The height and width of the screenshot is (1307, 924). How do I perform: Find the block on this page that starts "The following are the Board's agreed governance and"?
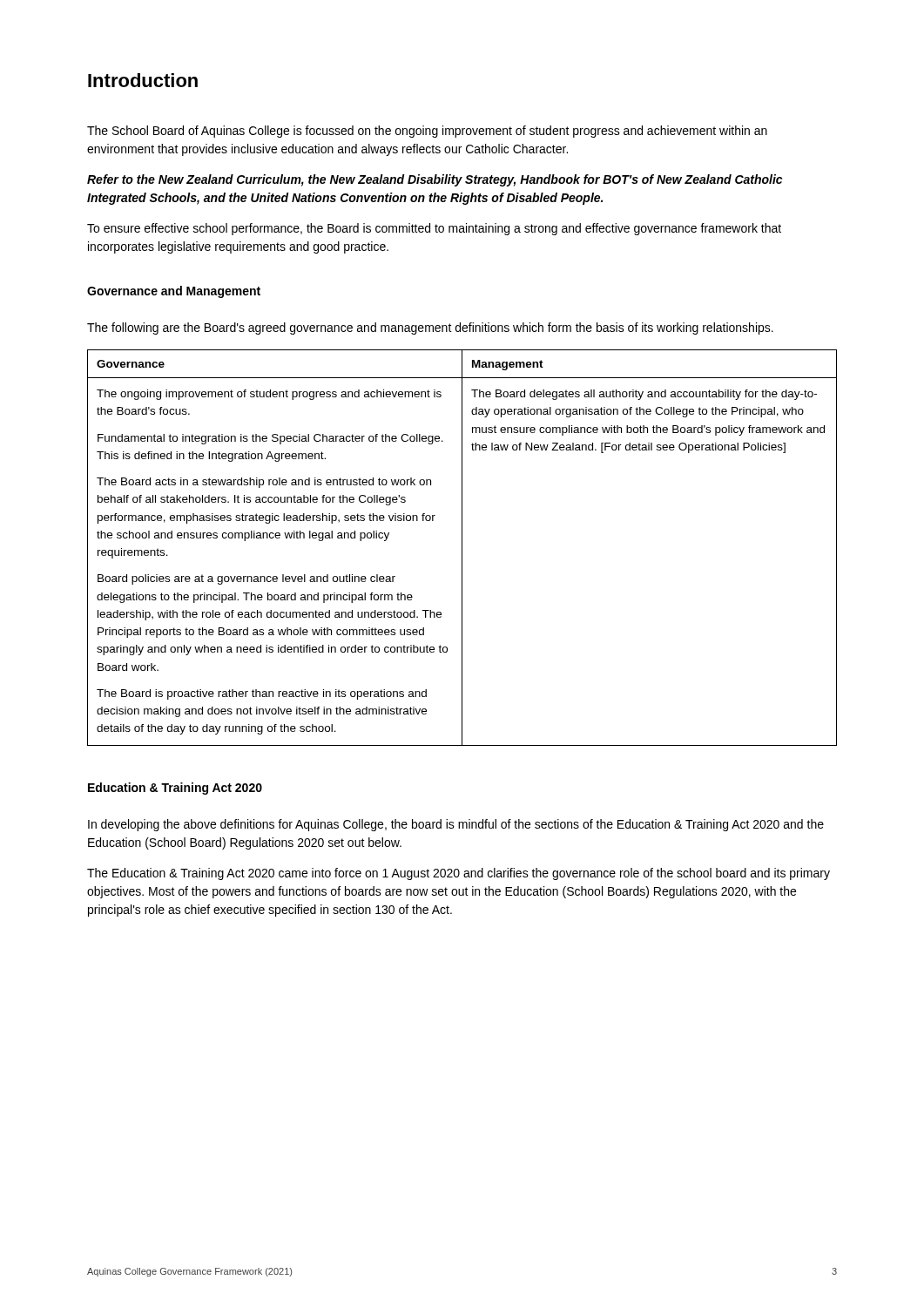(x=462, y=328)
